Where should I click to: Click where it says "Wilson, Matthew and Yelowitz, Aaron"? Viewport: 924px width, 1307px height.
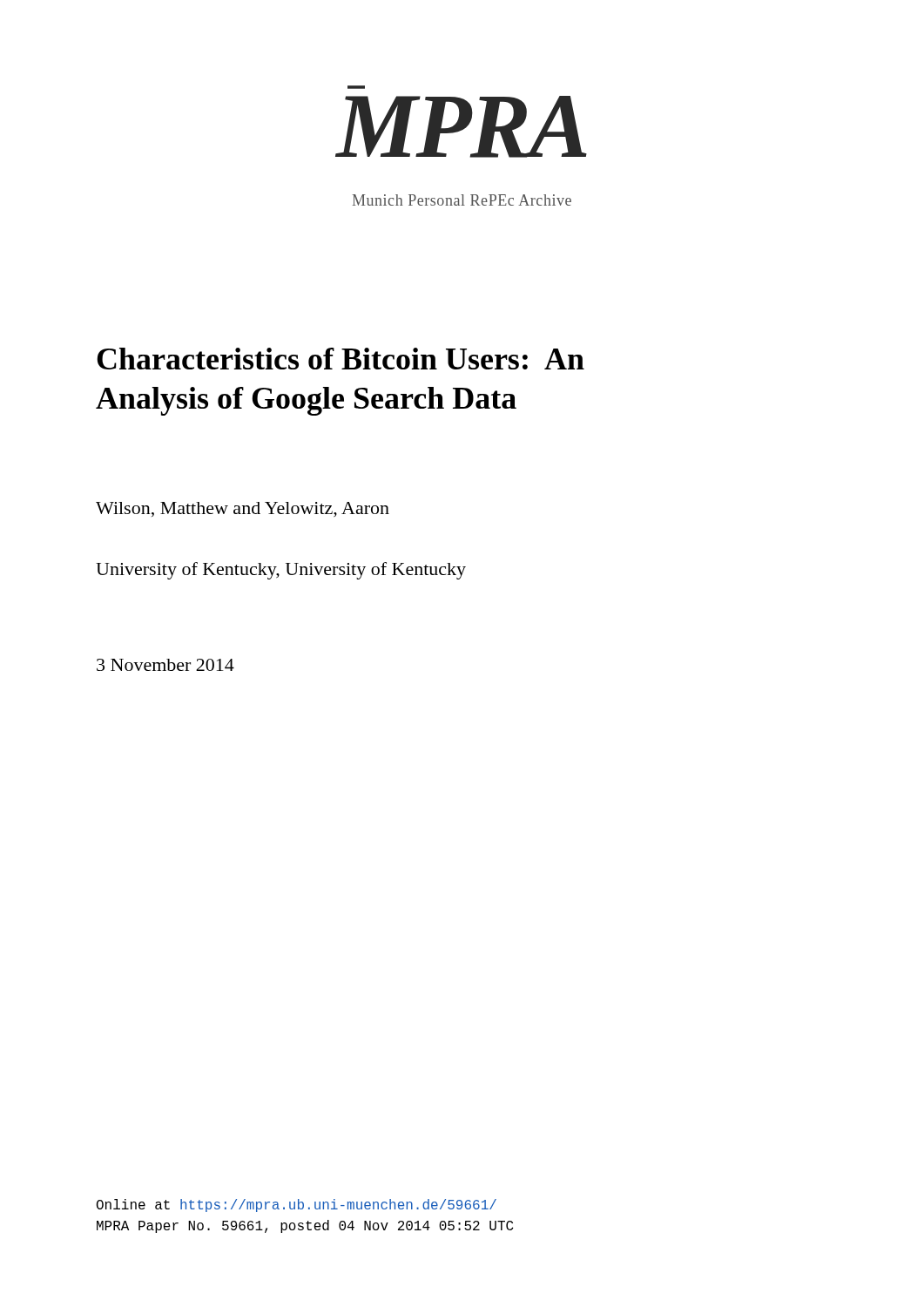(x=243, y=510)
